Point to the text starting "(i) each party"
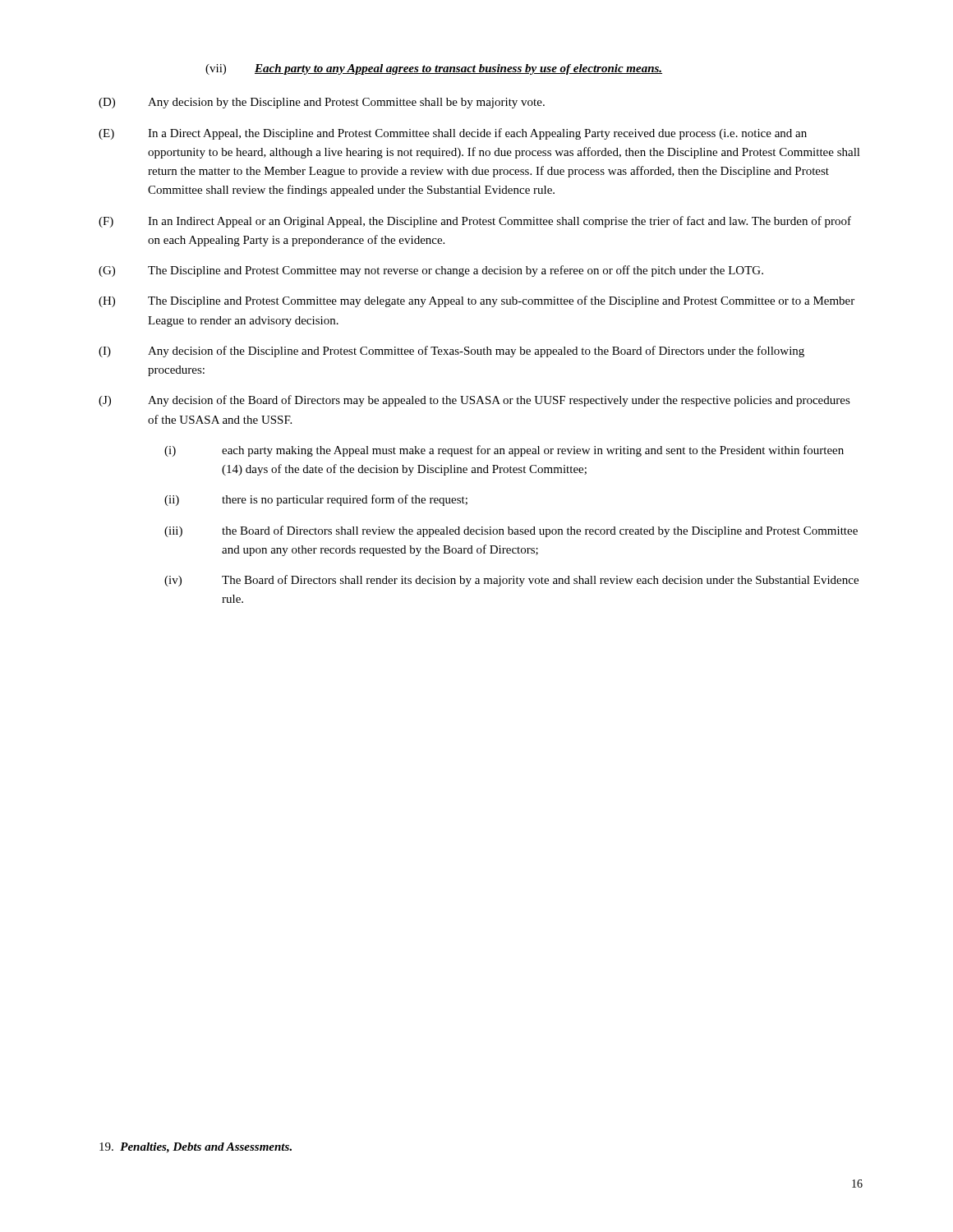 (513, 460)
